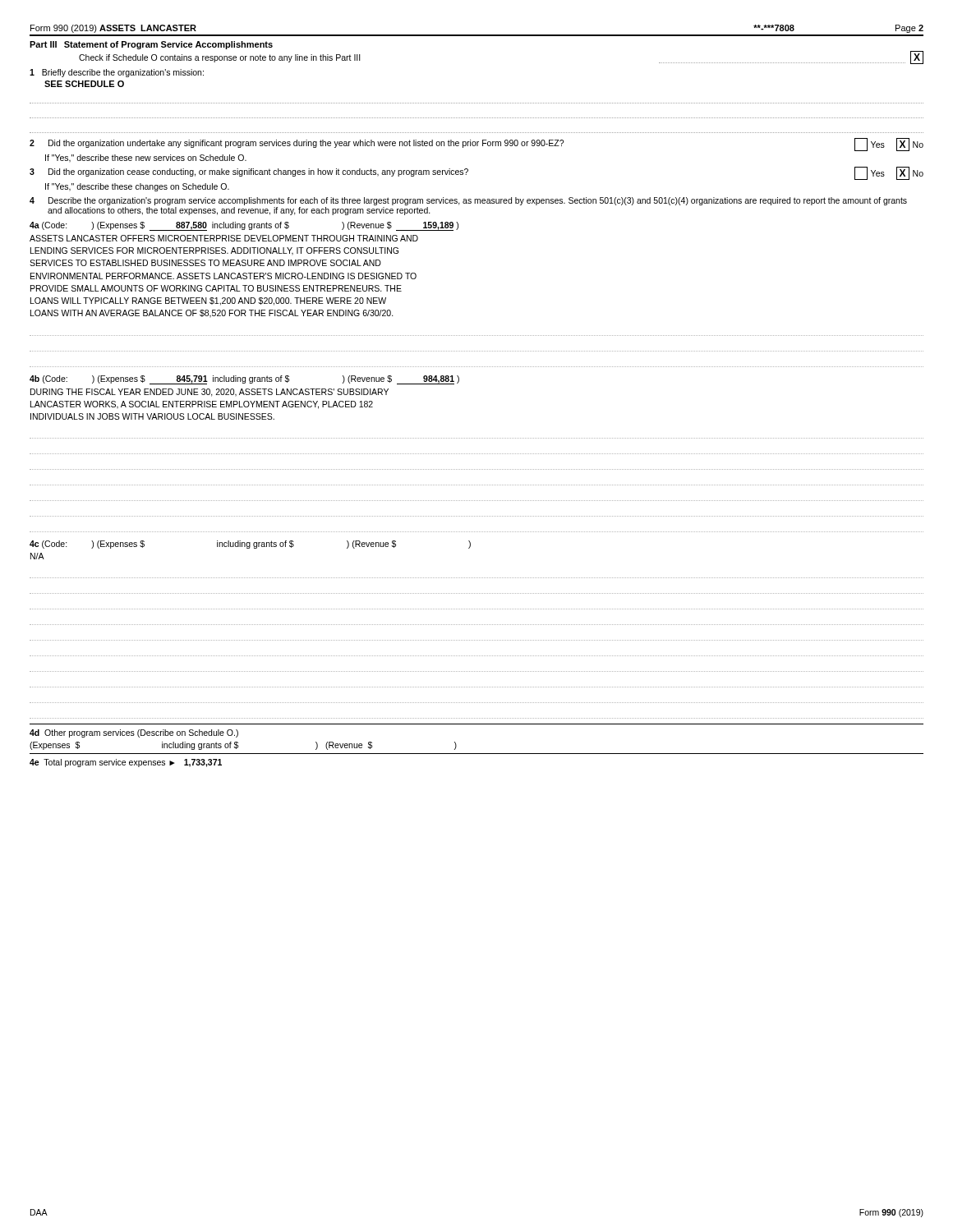Find the block on this page that starts "3 Did the"
The image size is (953, 1232).
click(476, 173)
